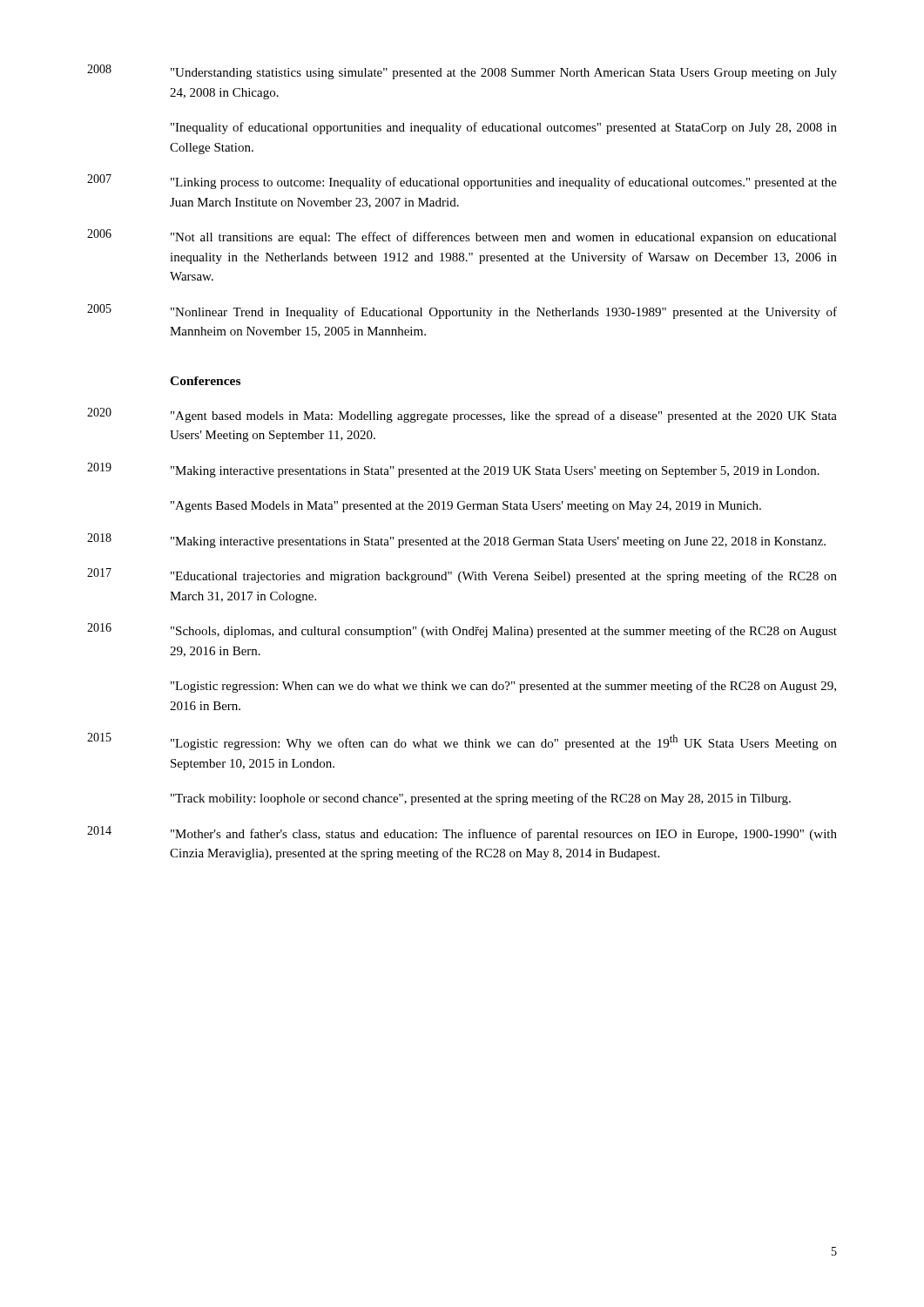
Task: Locate the region starting "2019 "Making interactive presentations in Stata" presented at"
Action: click(462, 470)
